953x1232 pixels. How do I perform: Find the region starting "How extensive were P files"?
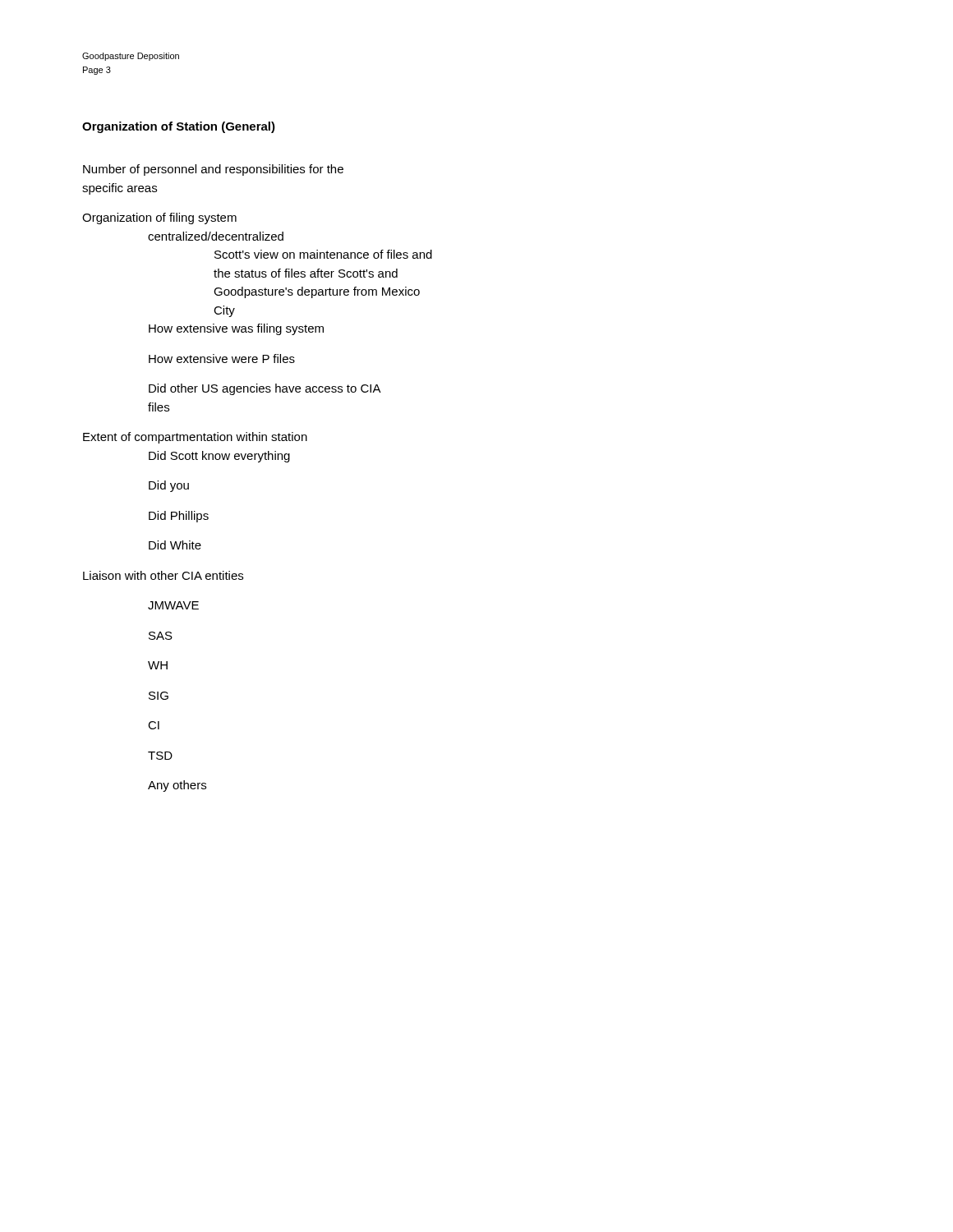(x=221, y=358)
